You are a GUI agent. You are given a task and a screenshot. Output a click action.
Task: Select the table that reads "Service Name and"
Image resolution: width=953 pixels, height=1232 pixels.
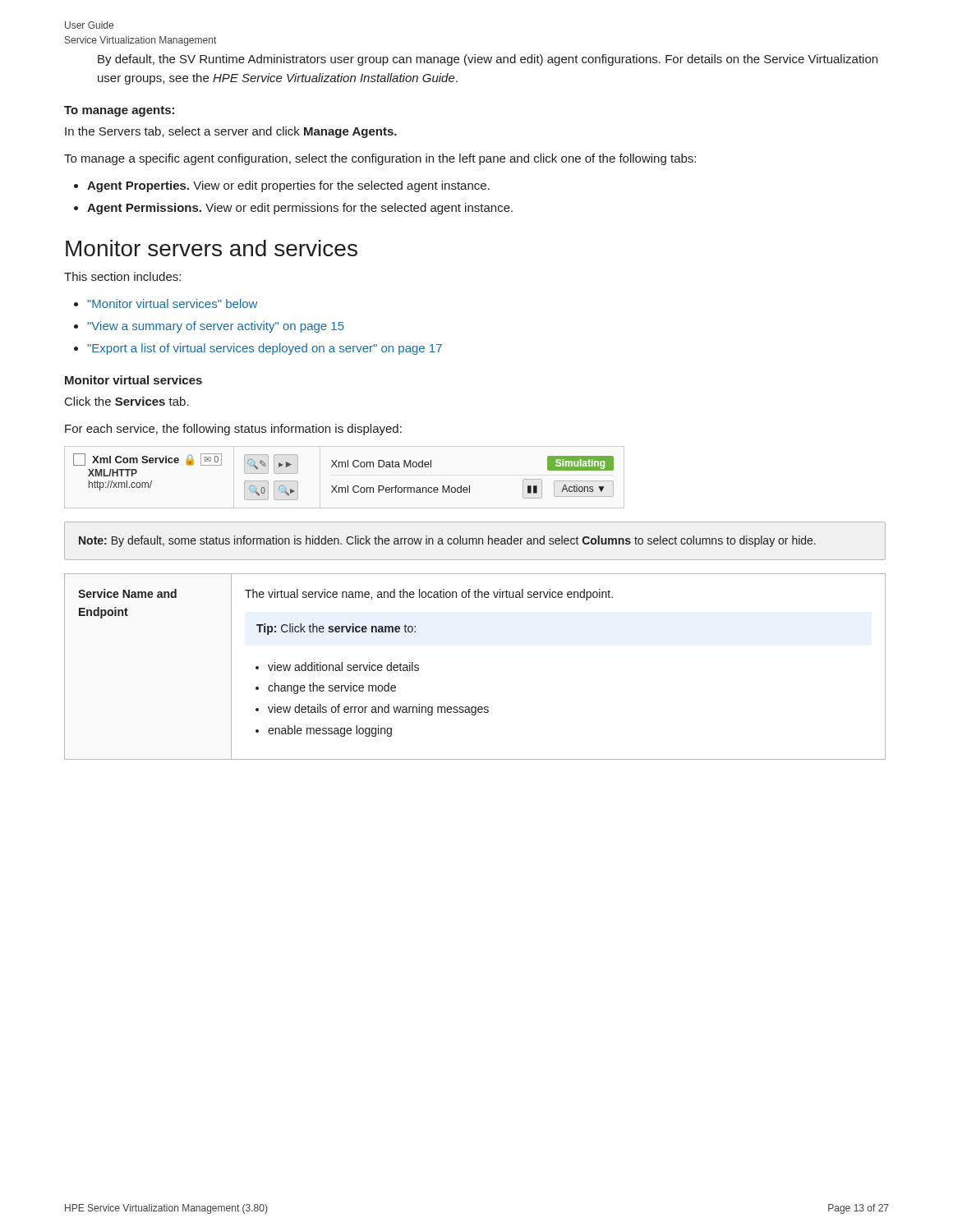(x=475, y=667)
